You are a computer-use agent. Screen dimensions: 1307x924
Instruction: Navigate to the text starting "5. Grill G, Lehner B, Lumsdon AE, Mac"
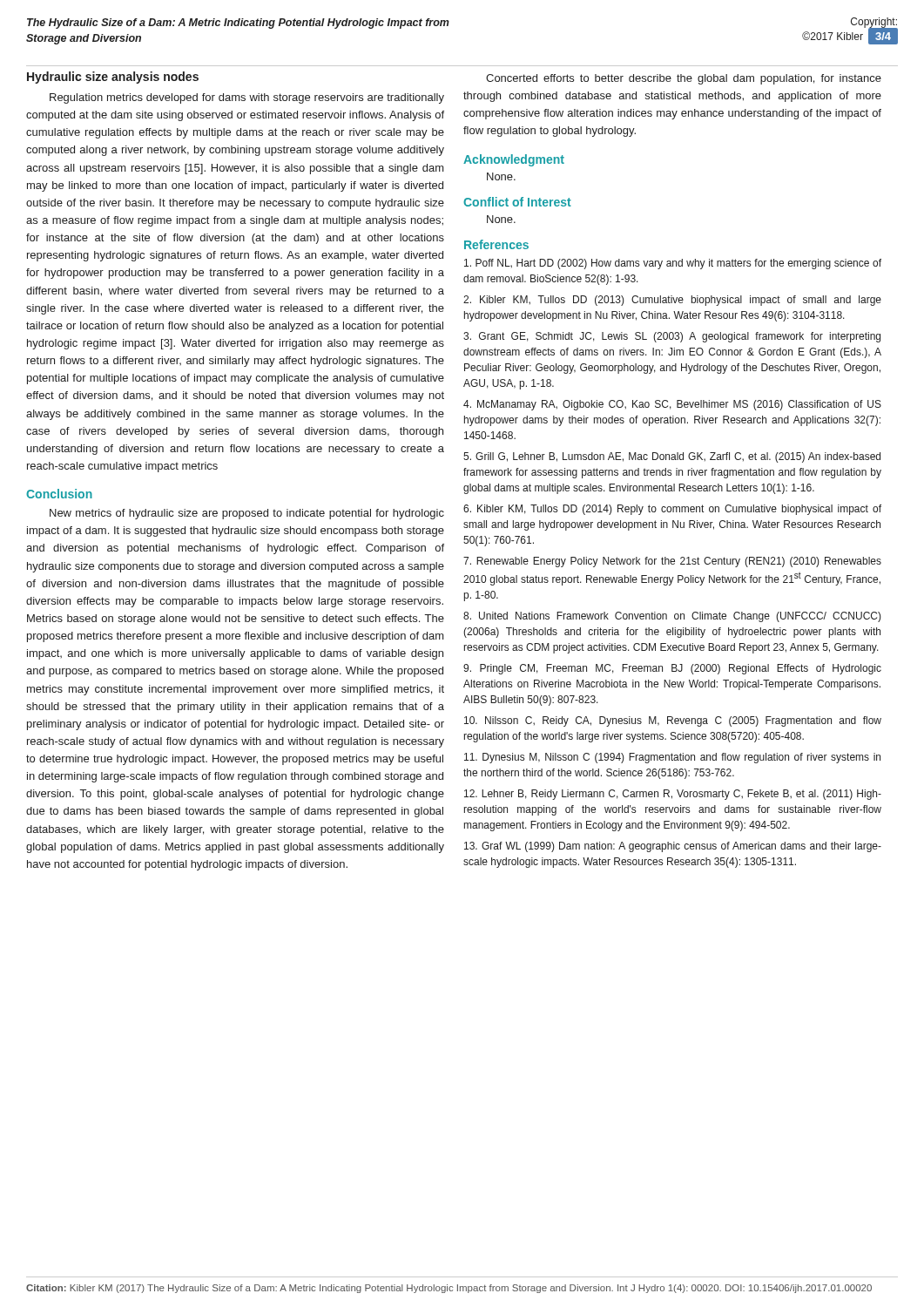pos(672,472)
